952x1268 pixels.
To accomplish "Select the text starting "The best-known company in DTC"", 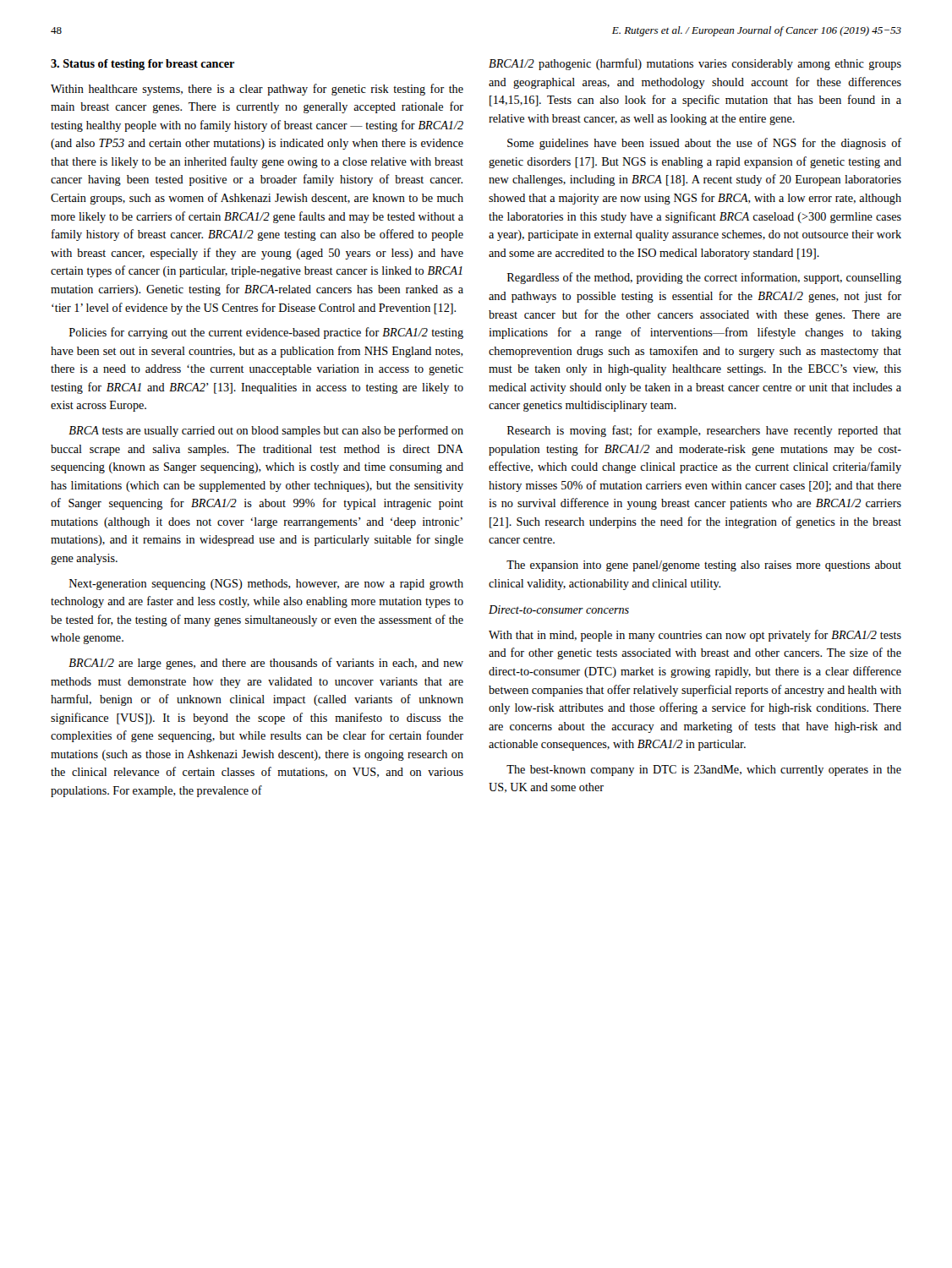I will tap(695, 779).
